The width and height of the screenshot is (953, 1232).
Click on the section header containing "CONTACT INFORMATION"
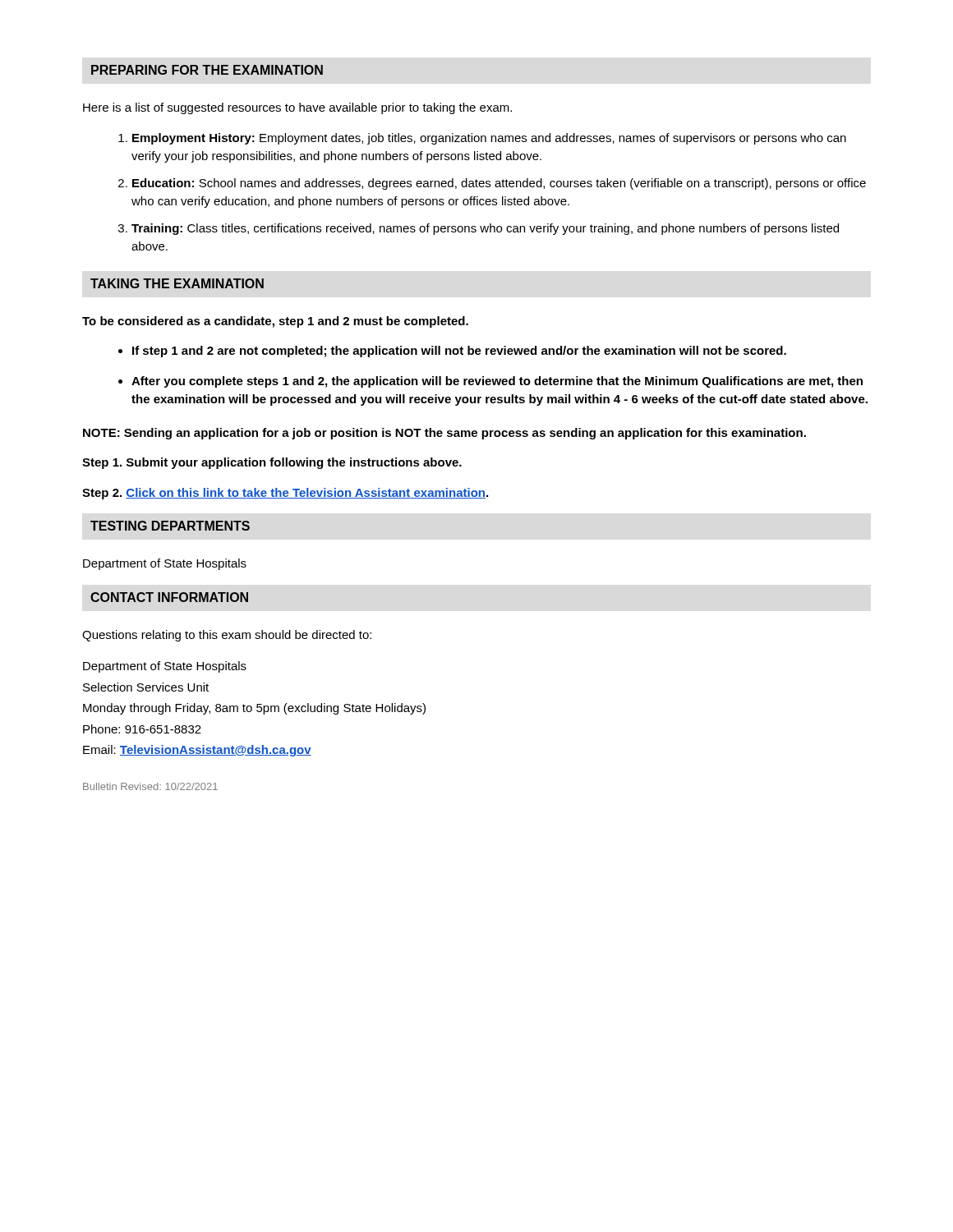pyautogui.click(x=170, y=597)
